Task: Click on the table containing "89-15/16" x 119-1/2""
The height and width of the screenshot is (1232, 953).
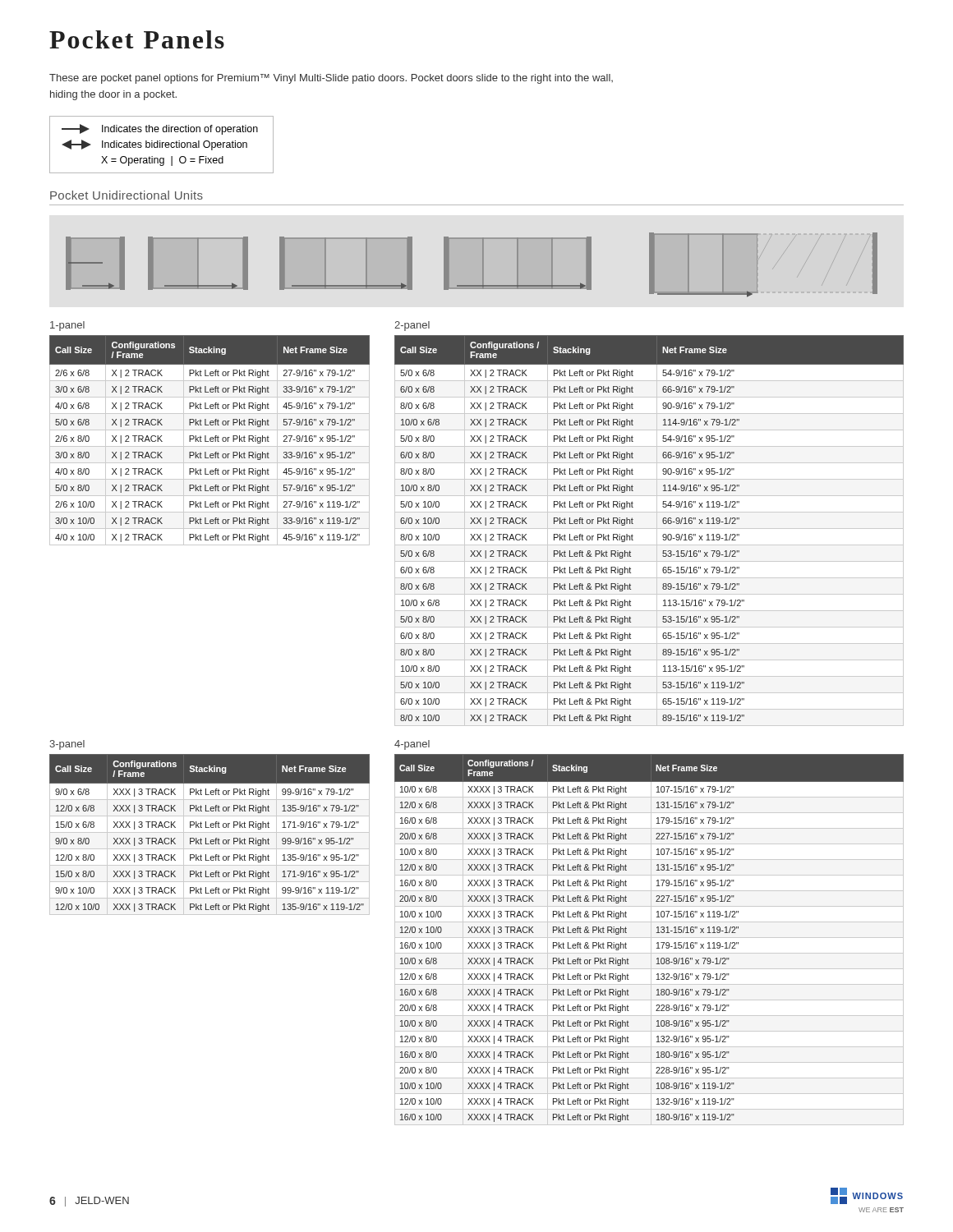Action: [x=649, y=531]
